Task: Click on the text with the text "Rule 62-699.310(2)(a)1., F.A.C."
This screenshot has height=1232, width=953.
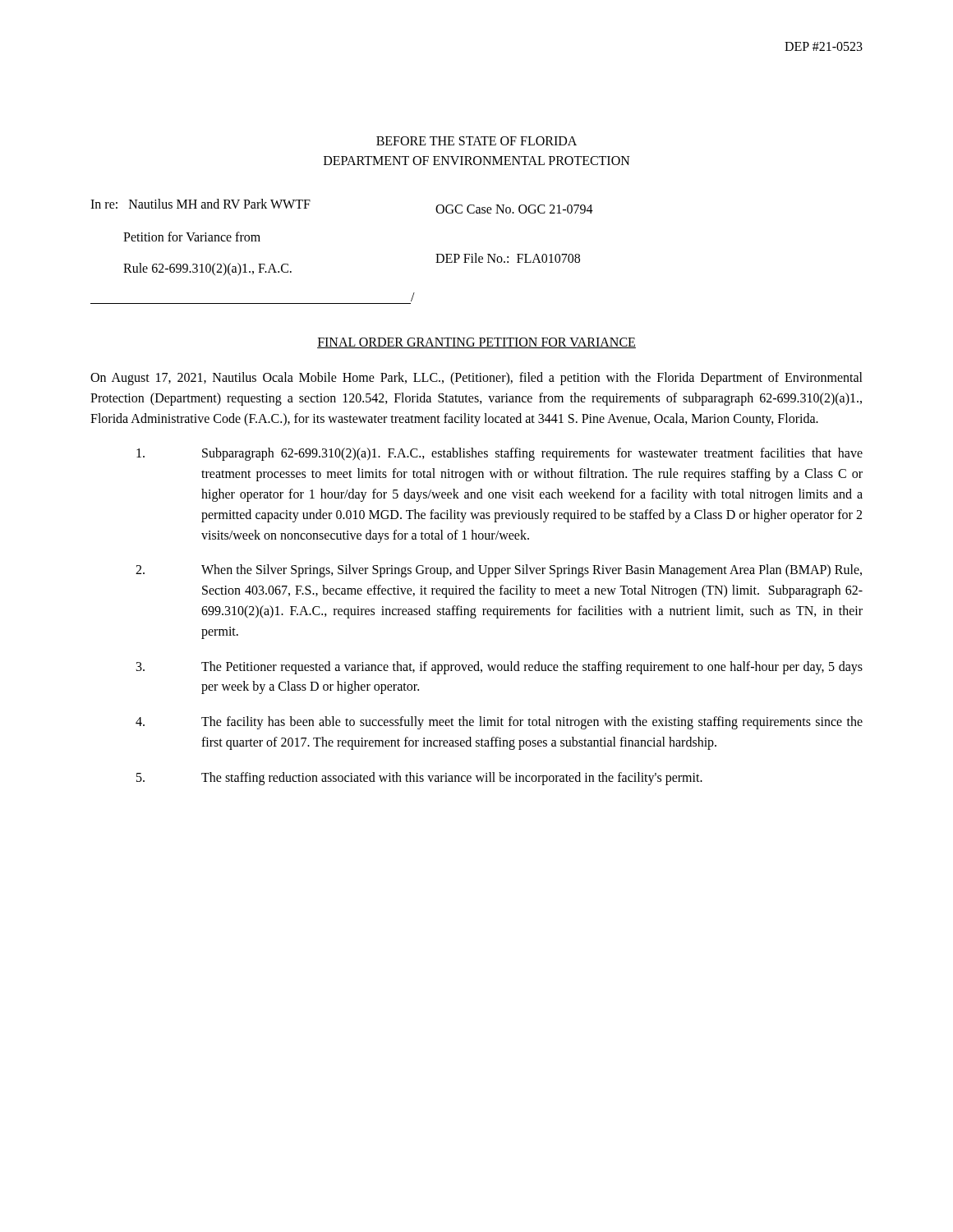Action: coord(208,268)
